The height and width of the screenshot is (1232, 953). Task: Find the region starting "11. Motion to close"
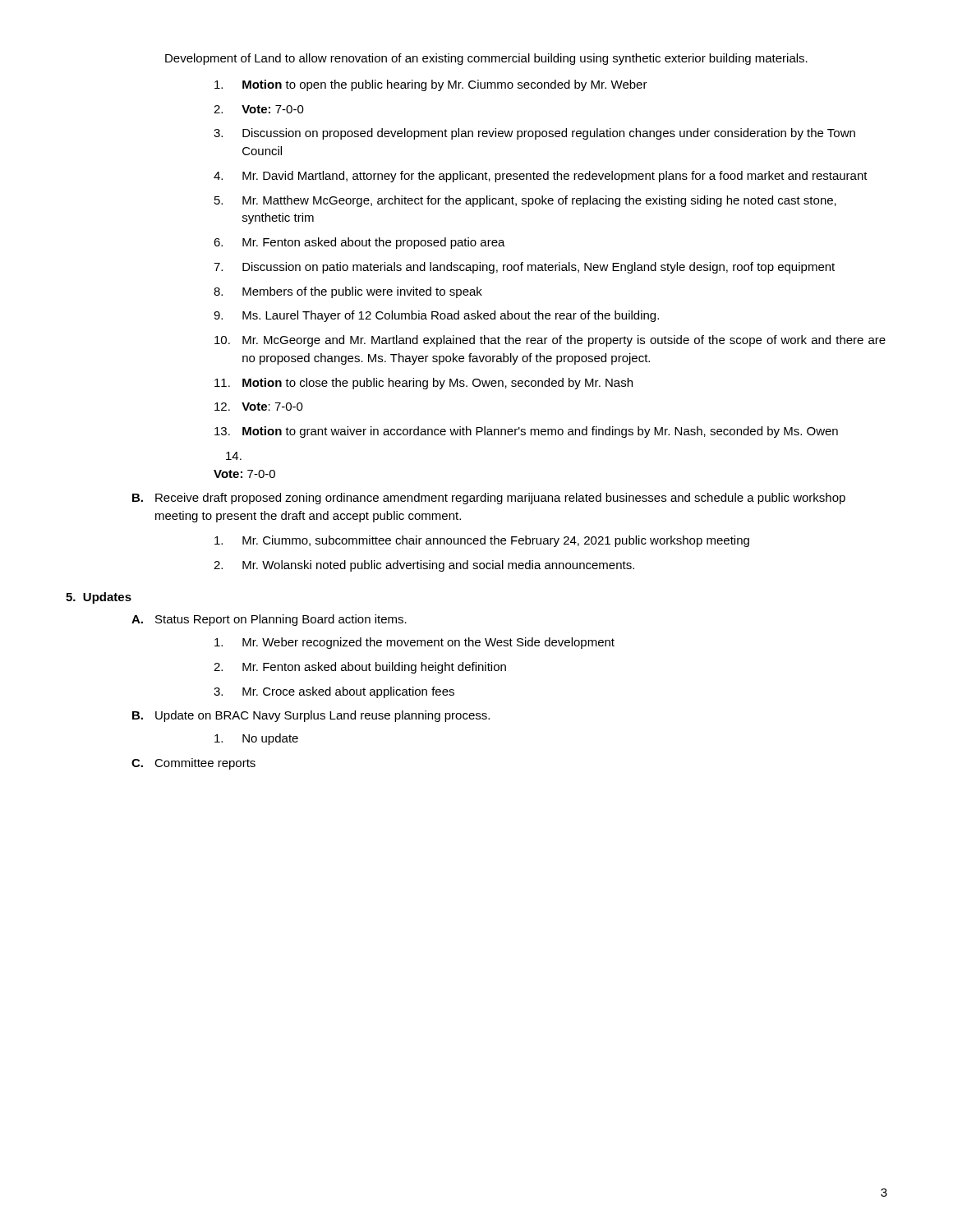pyautogui.click(x=550, y=382)
